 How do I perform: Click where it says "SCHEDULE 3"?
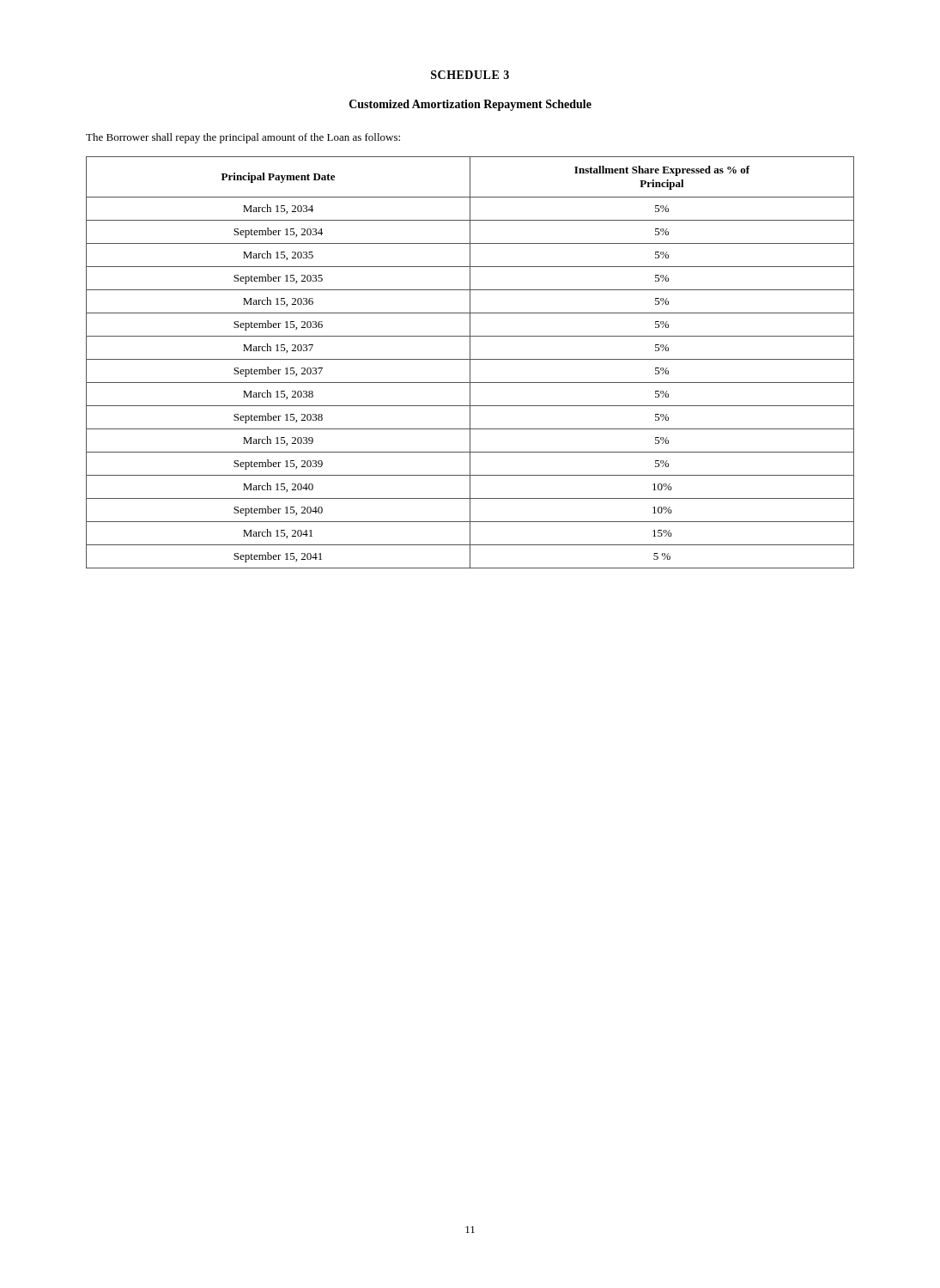(470, 75)
